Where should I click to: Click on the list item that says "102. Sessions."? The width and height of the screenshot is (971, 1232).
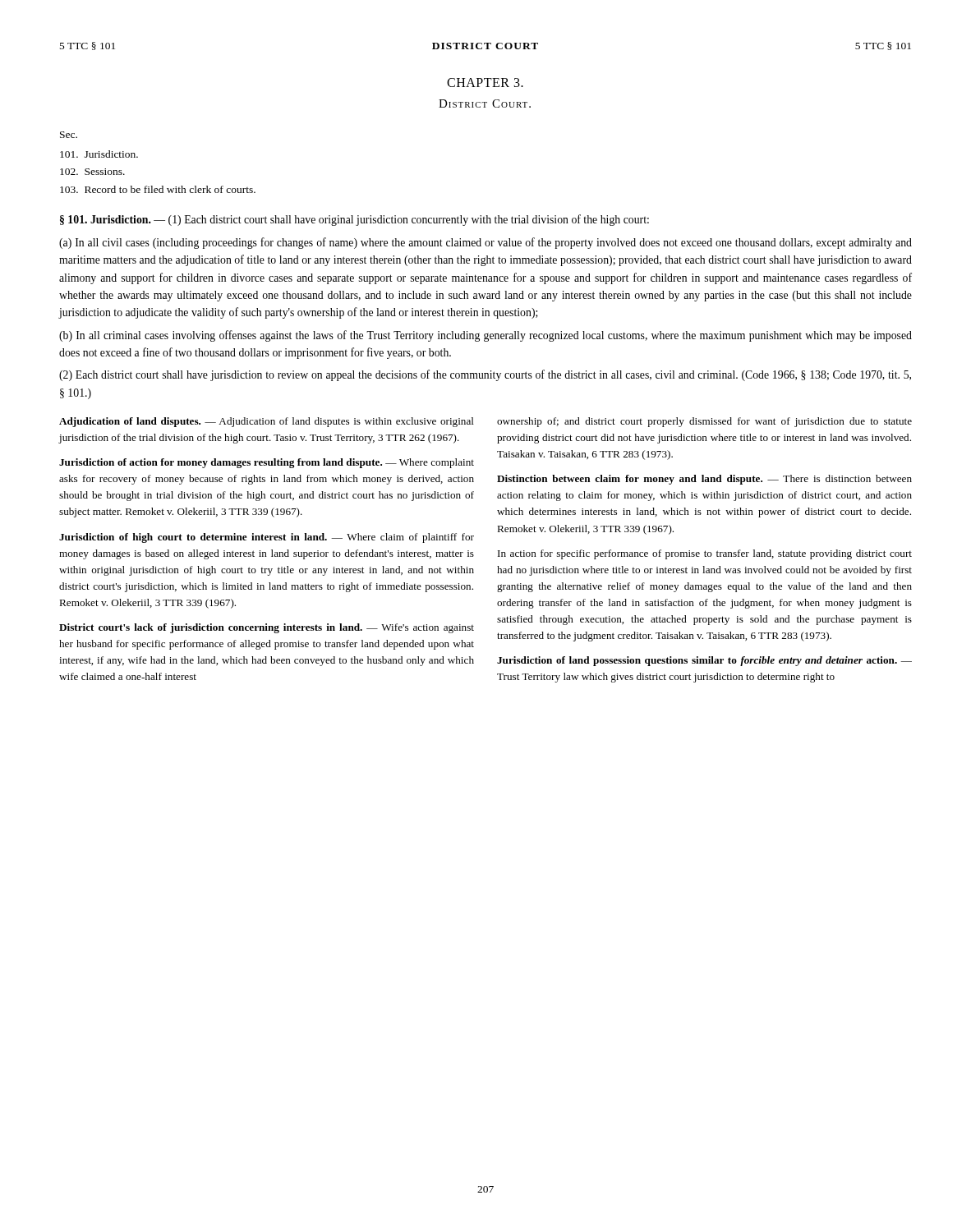pos(92,171)
